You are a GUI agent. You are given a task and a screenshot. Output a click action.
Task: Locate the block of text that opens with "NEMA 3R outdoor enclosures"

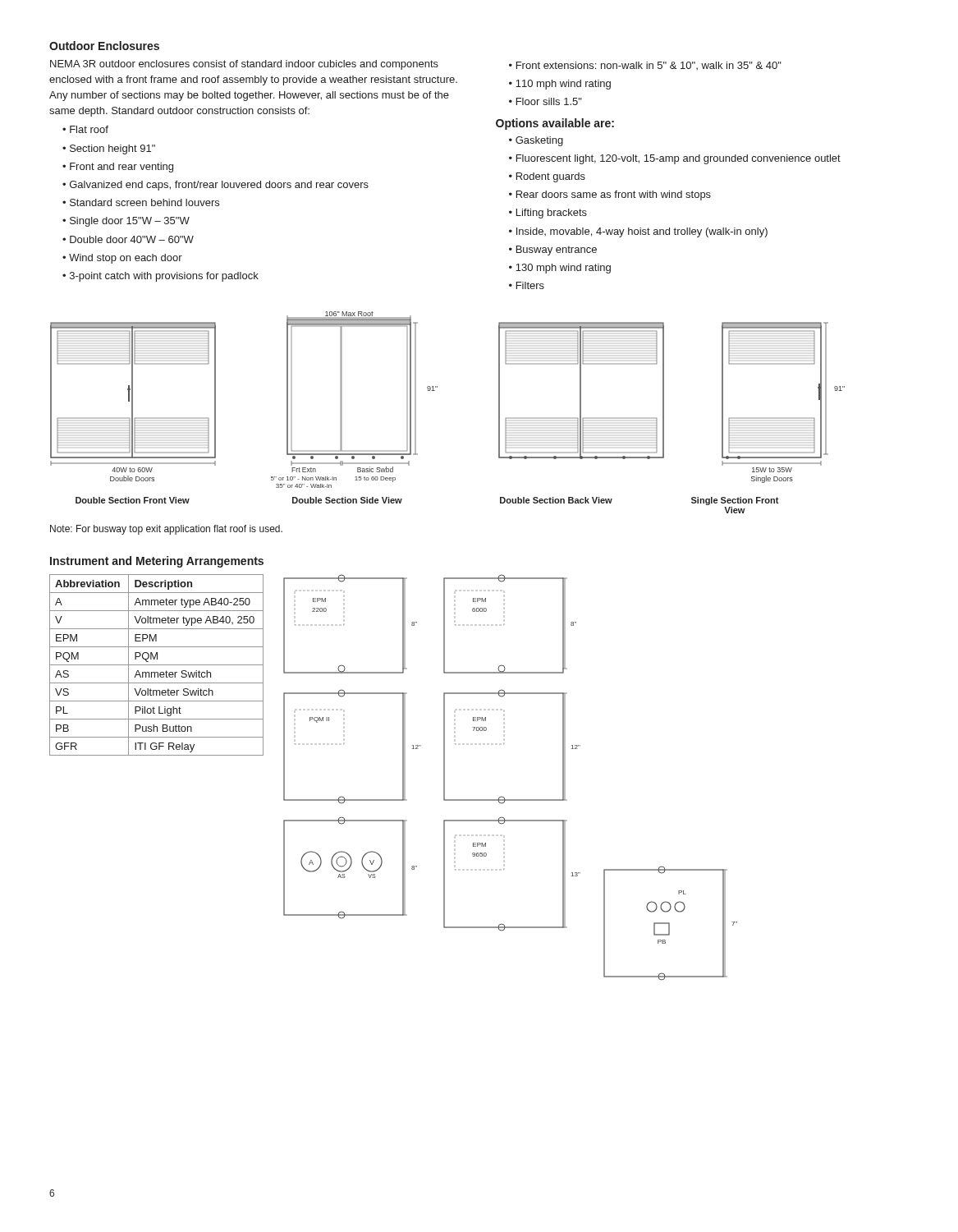tap(254, 87)
